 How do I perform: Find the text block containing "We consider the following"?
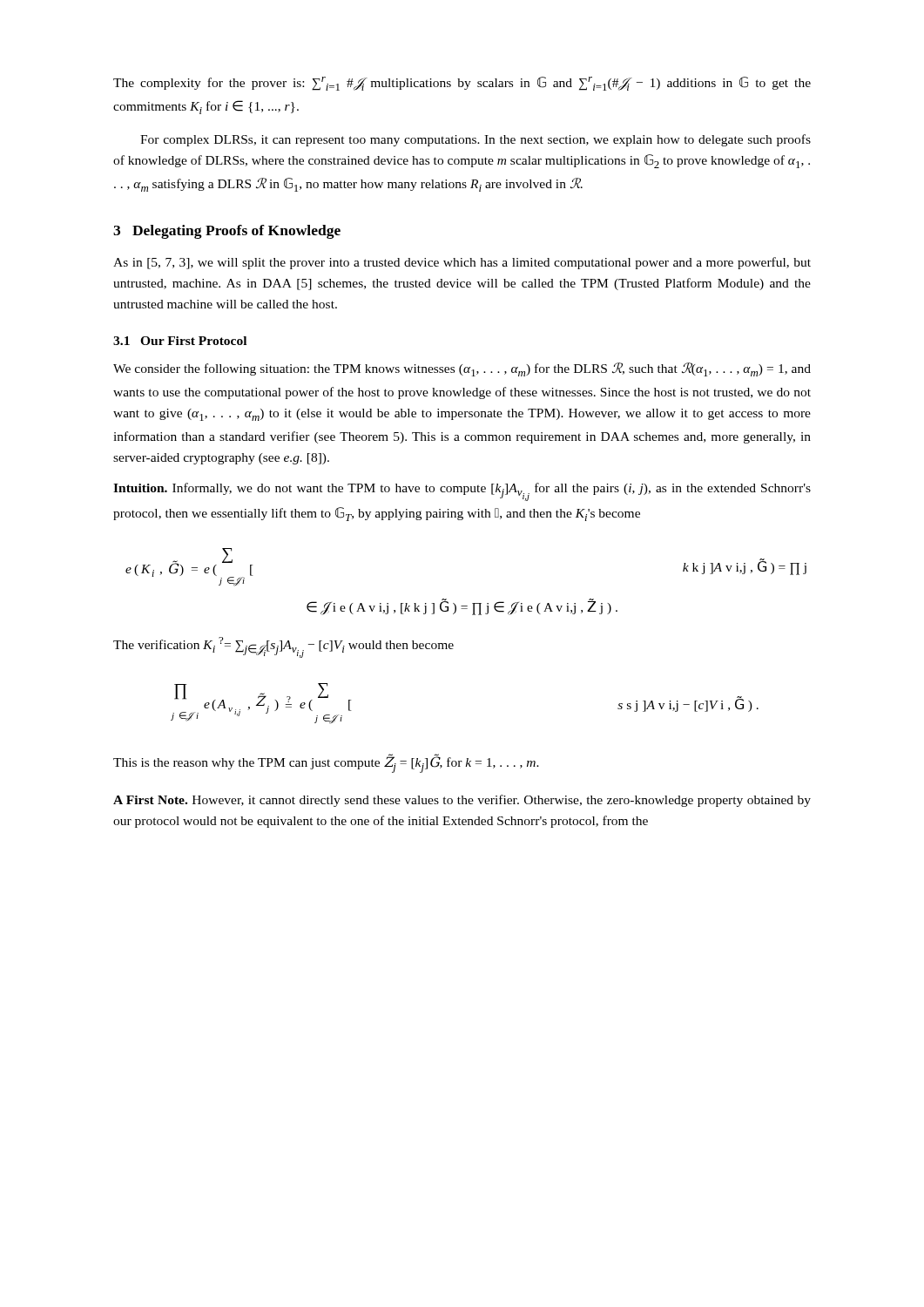[462, 442]
